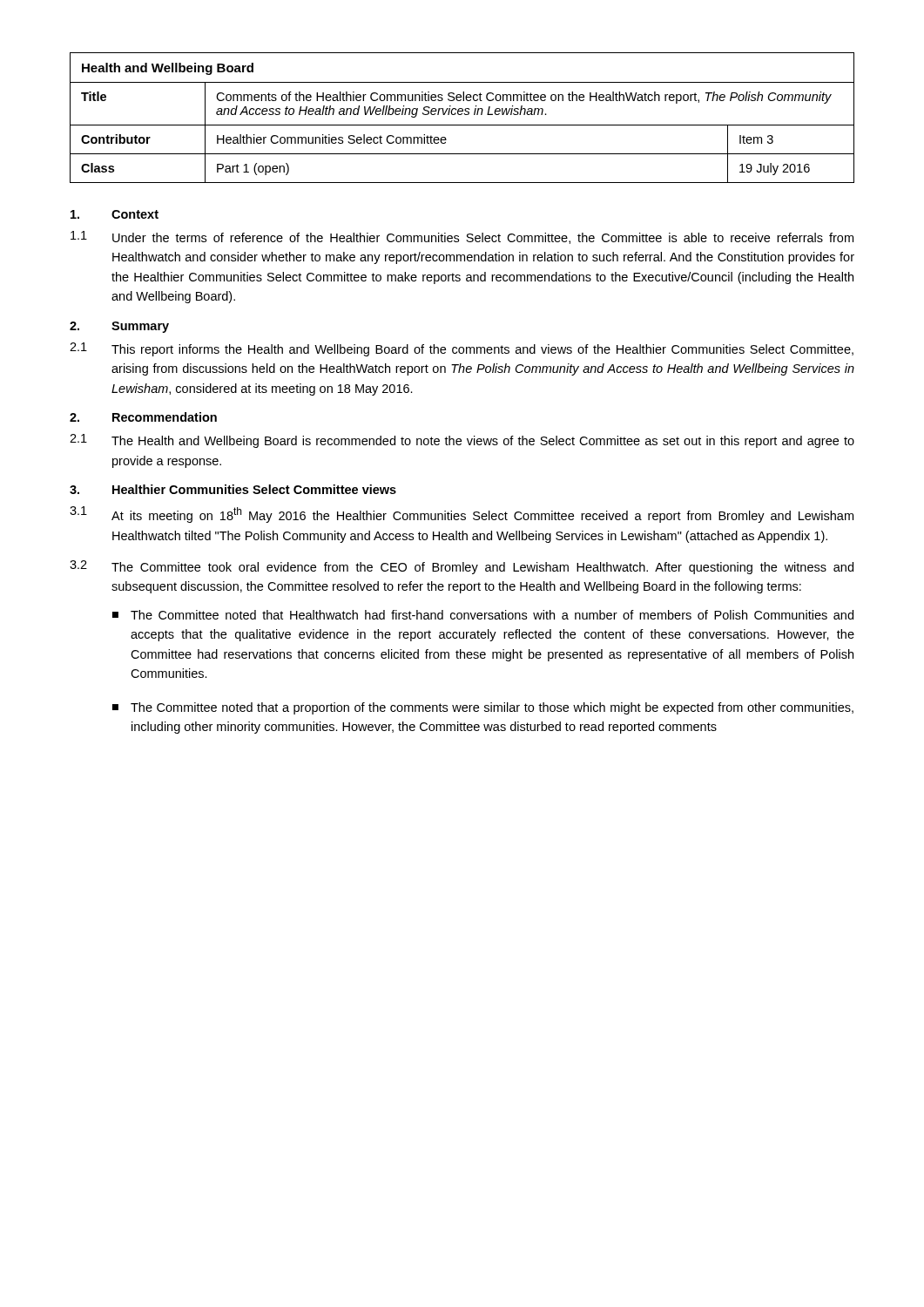
Task: Find the block on this page that starts "■ The Committee noted that a proportion of"
Action: coord(483,717)
